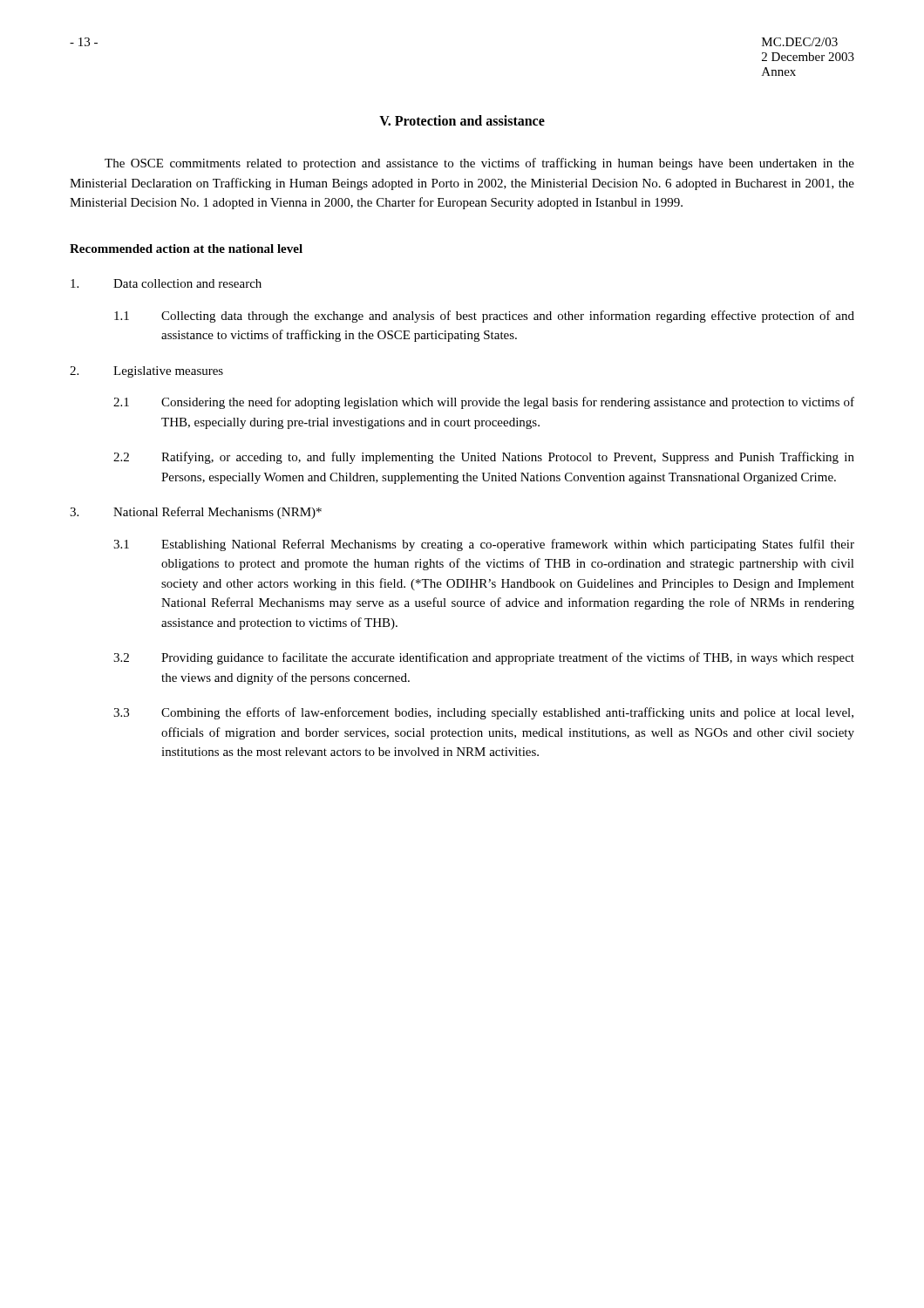Screen dimensions: 1308x924
Task: Navigate to the text starting "2.2 Ratifying, or acceding to,"
Action: 484,467
